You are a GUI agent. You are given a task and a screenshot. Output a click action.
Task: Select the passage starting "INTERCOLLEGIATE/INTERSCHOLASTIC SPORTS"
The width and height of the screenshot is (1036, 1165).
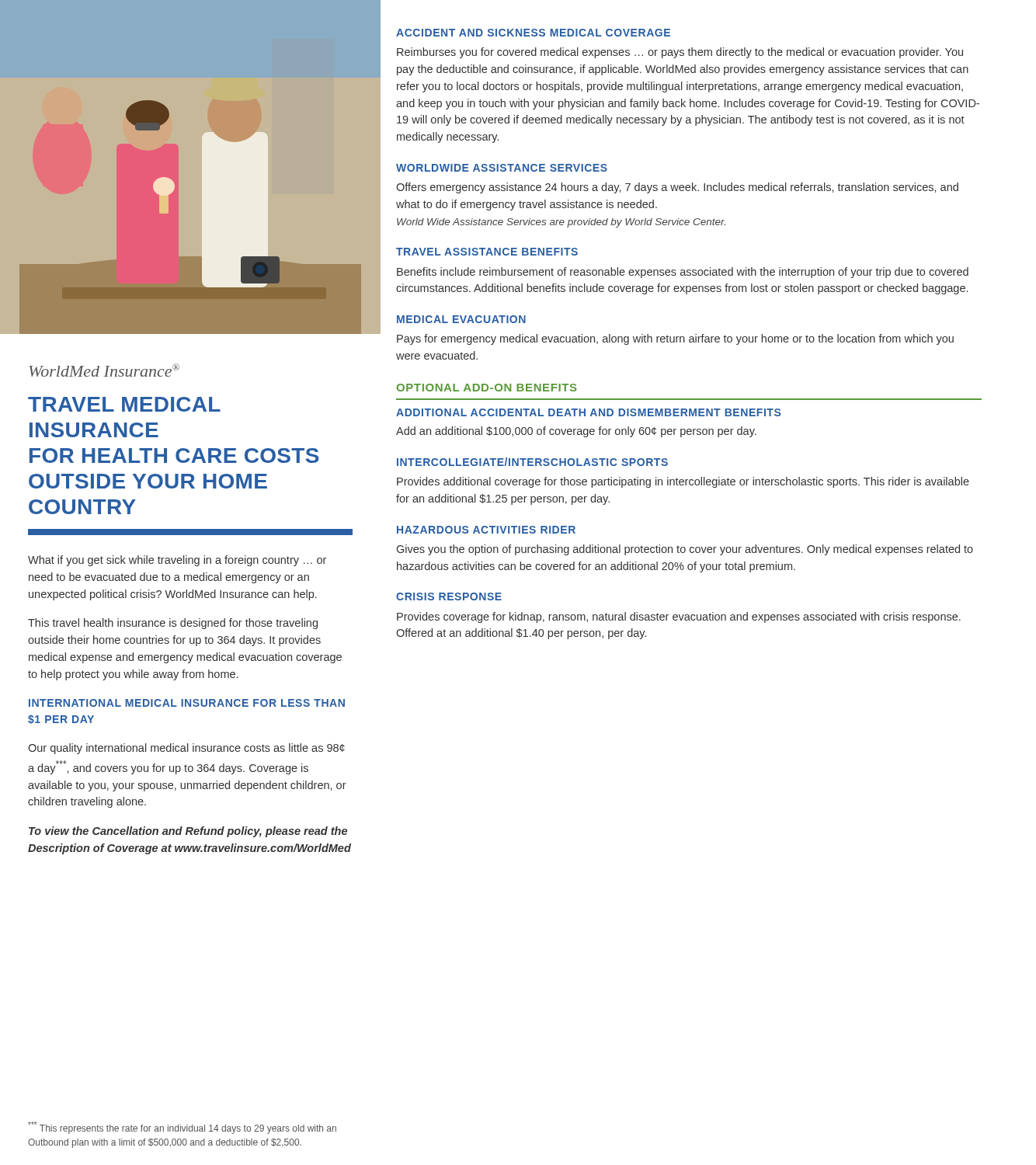(532, 462)
